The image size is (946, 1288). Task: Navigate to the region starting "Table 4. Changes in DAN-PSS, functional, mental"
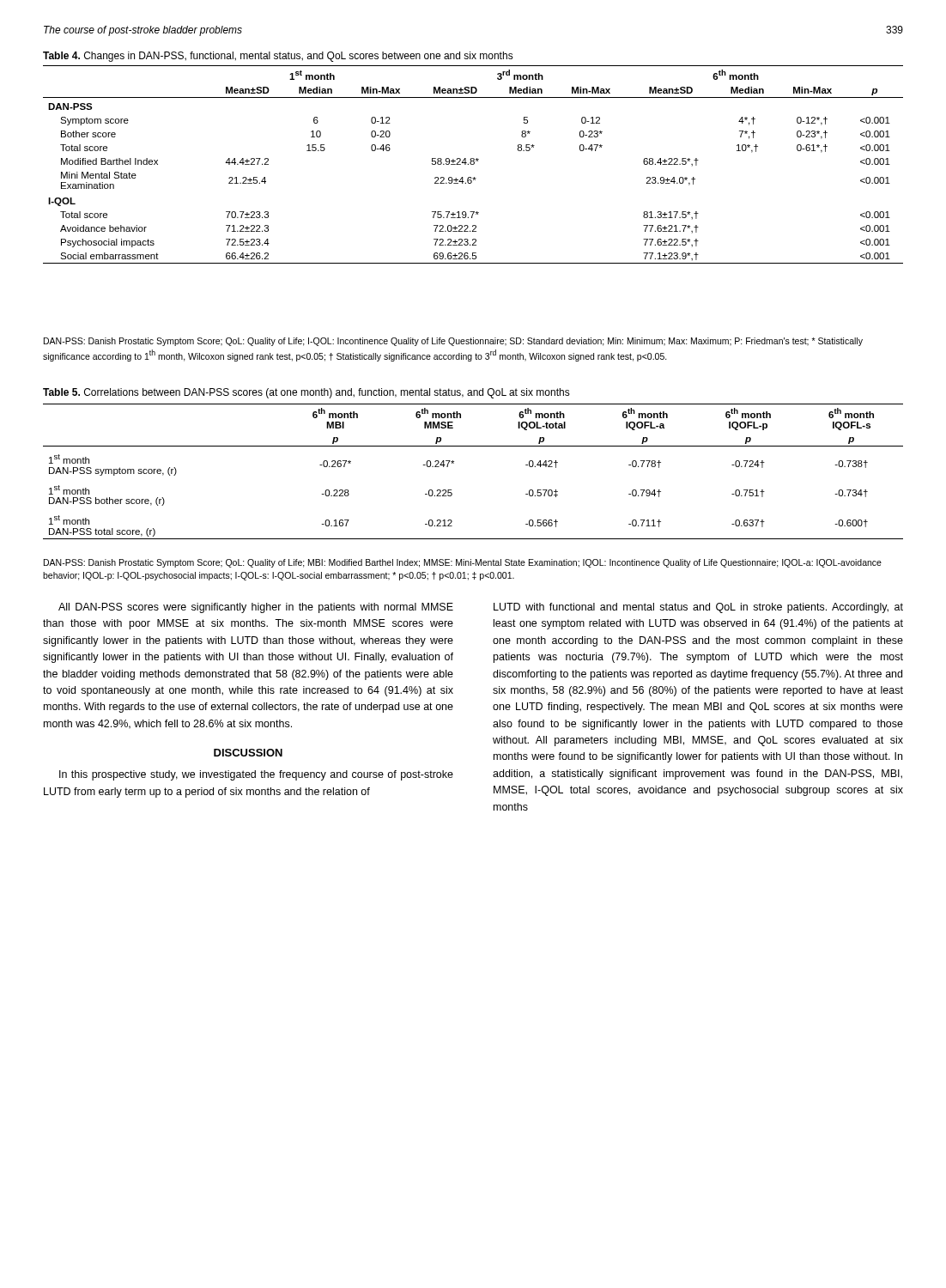tap(473, 157)
